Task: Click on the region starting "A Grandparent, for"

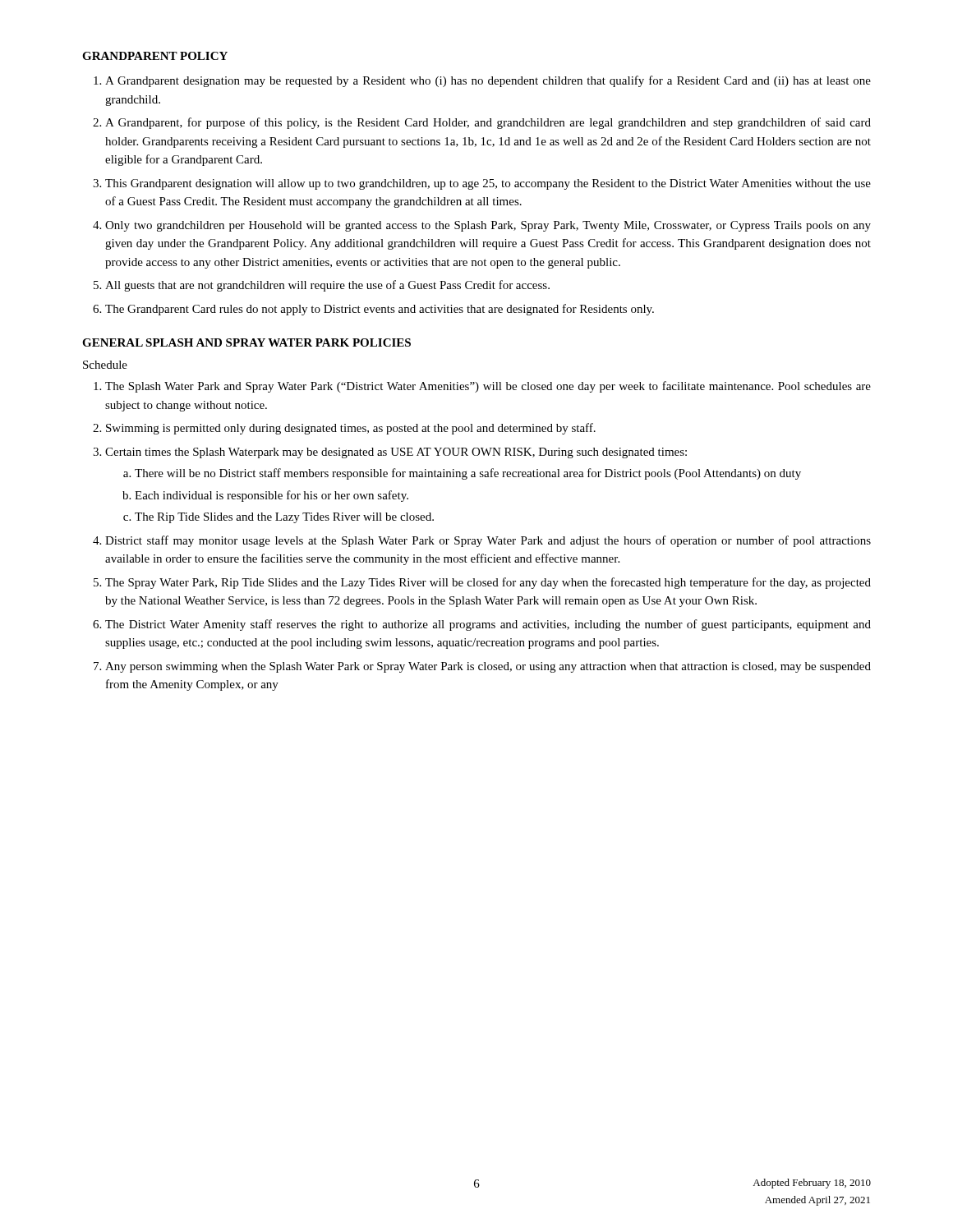Action: pos(488,141)
